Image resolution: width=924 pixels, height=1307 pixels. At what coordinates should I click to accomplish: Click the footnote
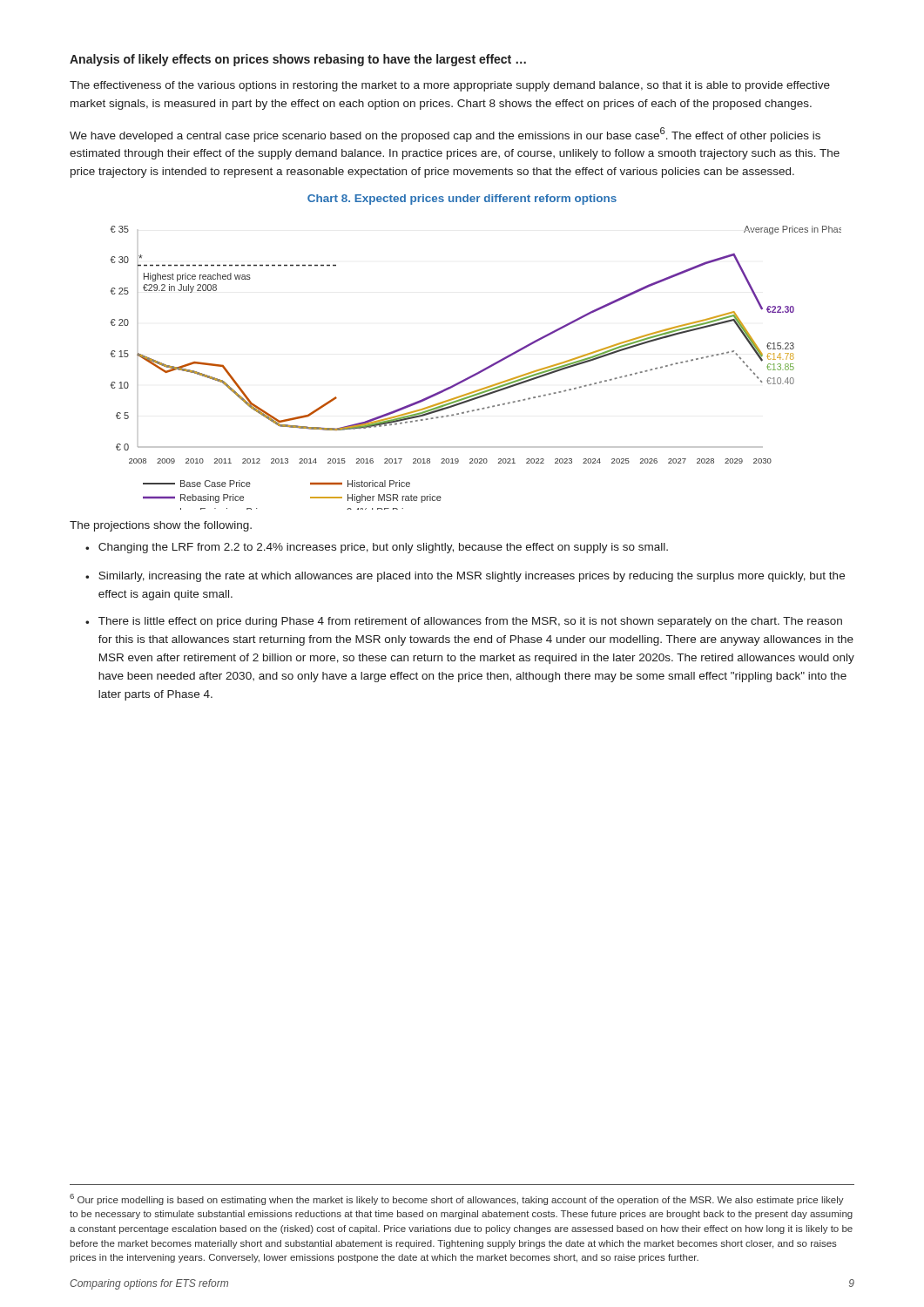pyautogui.click(x=461, y=1227)
